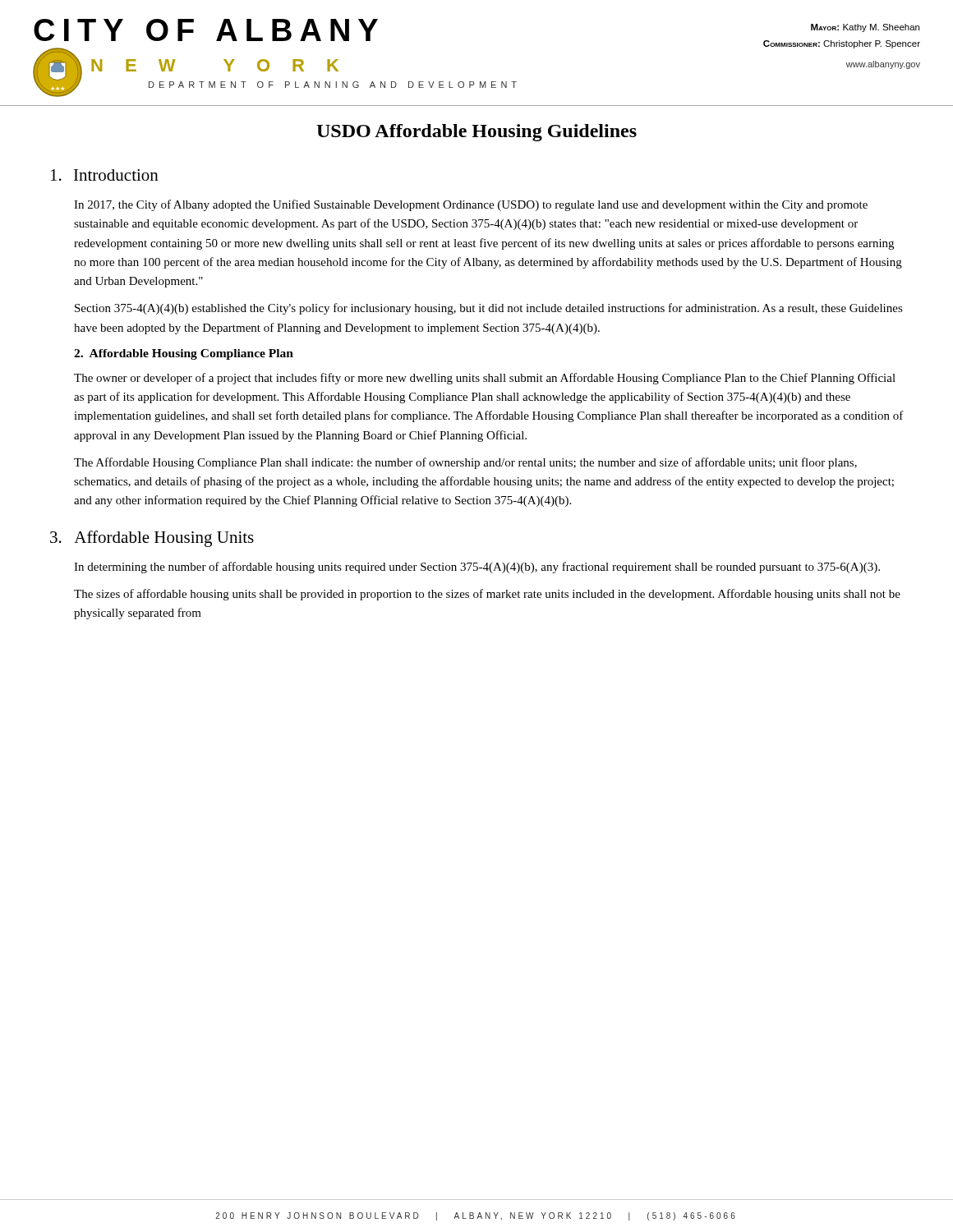The width and height of the screenshot is (953, 1232).
Task: Find the block on this page that starts "Section 375-4(A)(4)(b) established the City's policy for"
Action: pos(488,318)
